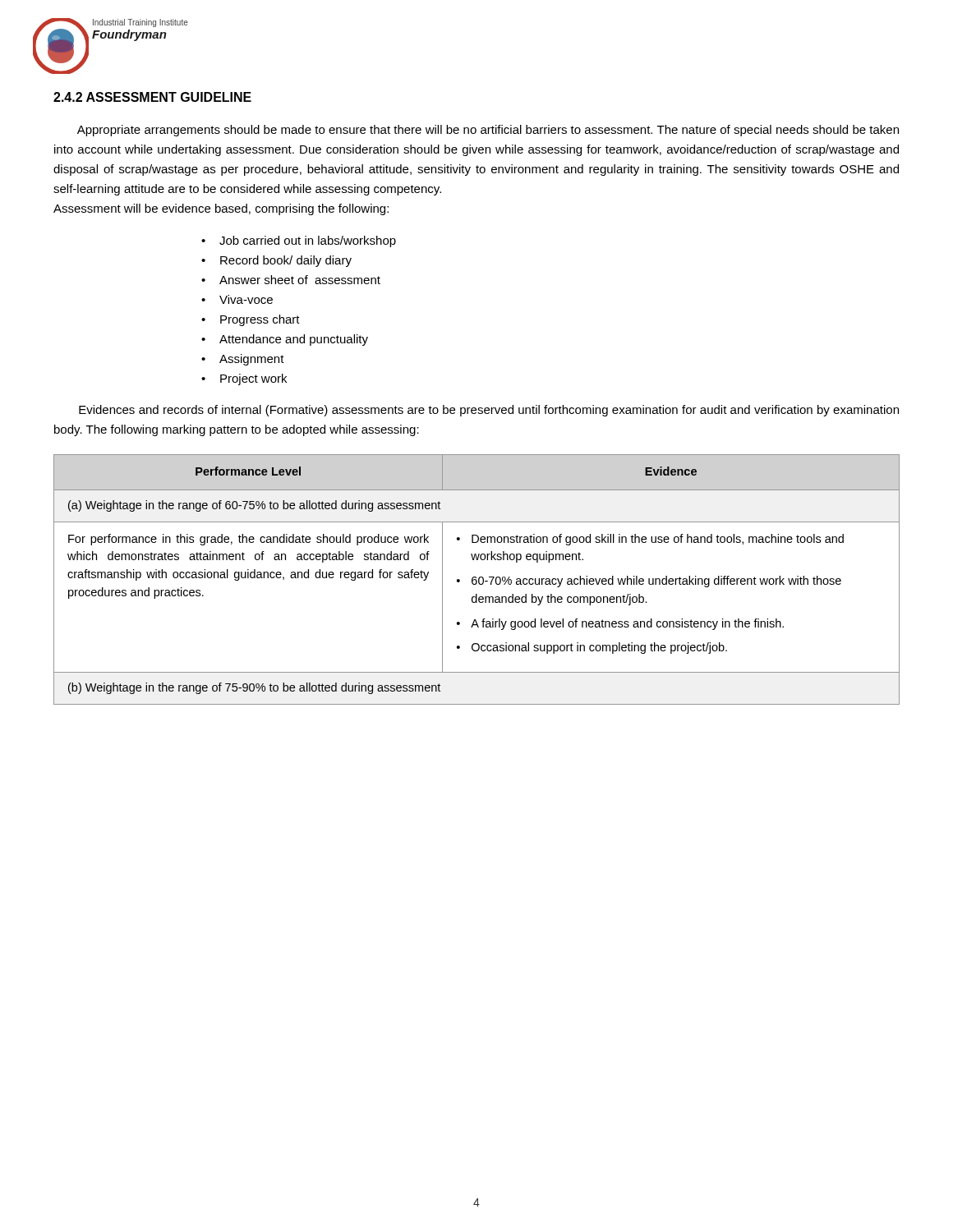This screenshot has height=1232, width=953.
Task: Locate the text starting "2.4.2 ASSESSMENT GUIDELINE"
Action: (152, 97)
